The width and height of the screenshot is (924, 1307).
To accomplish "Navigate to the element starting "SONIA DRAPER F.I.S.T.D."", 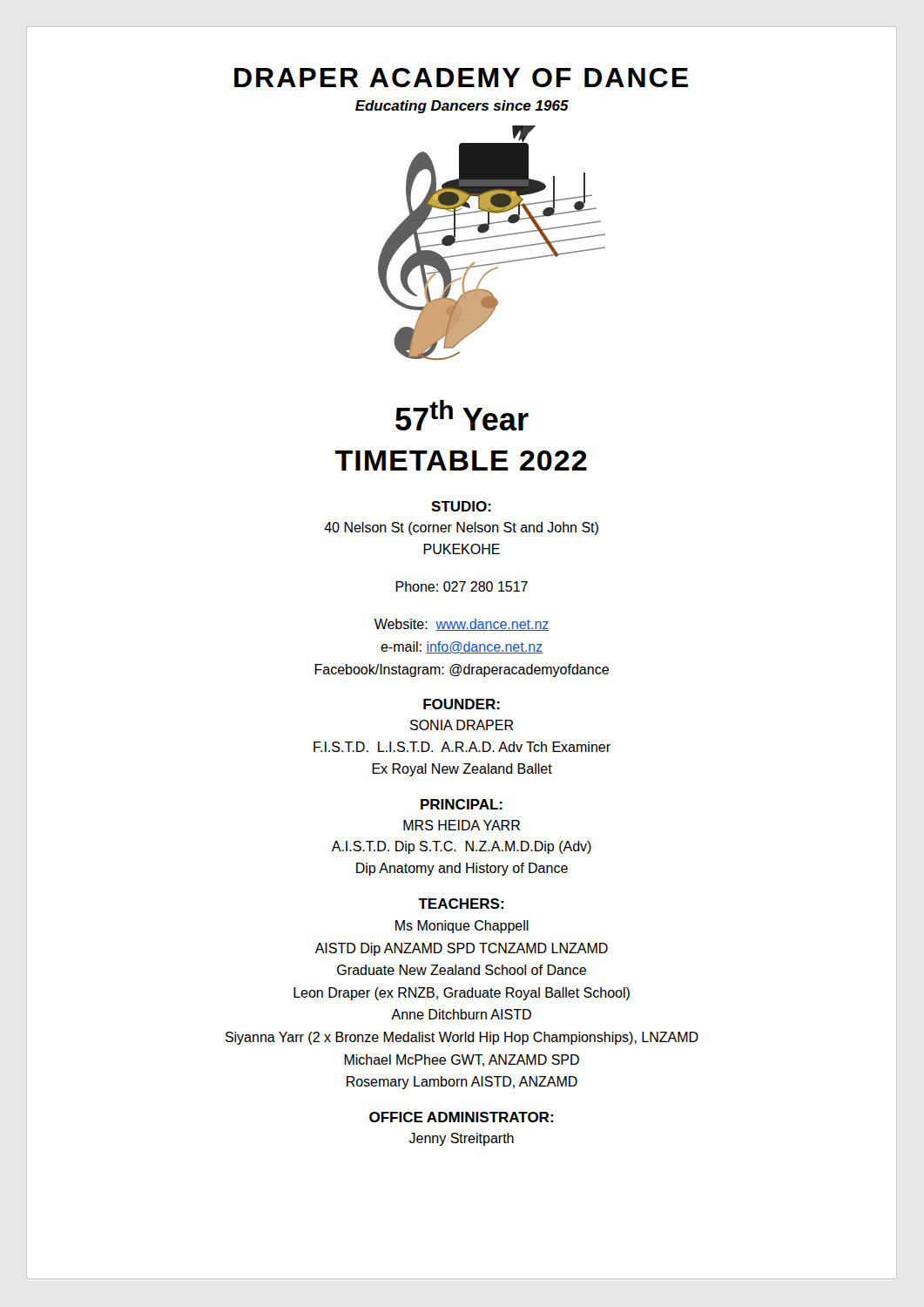I will tap(462, 747).
